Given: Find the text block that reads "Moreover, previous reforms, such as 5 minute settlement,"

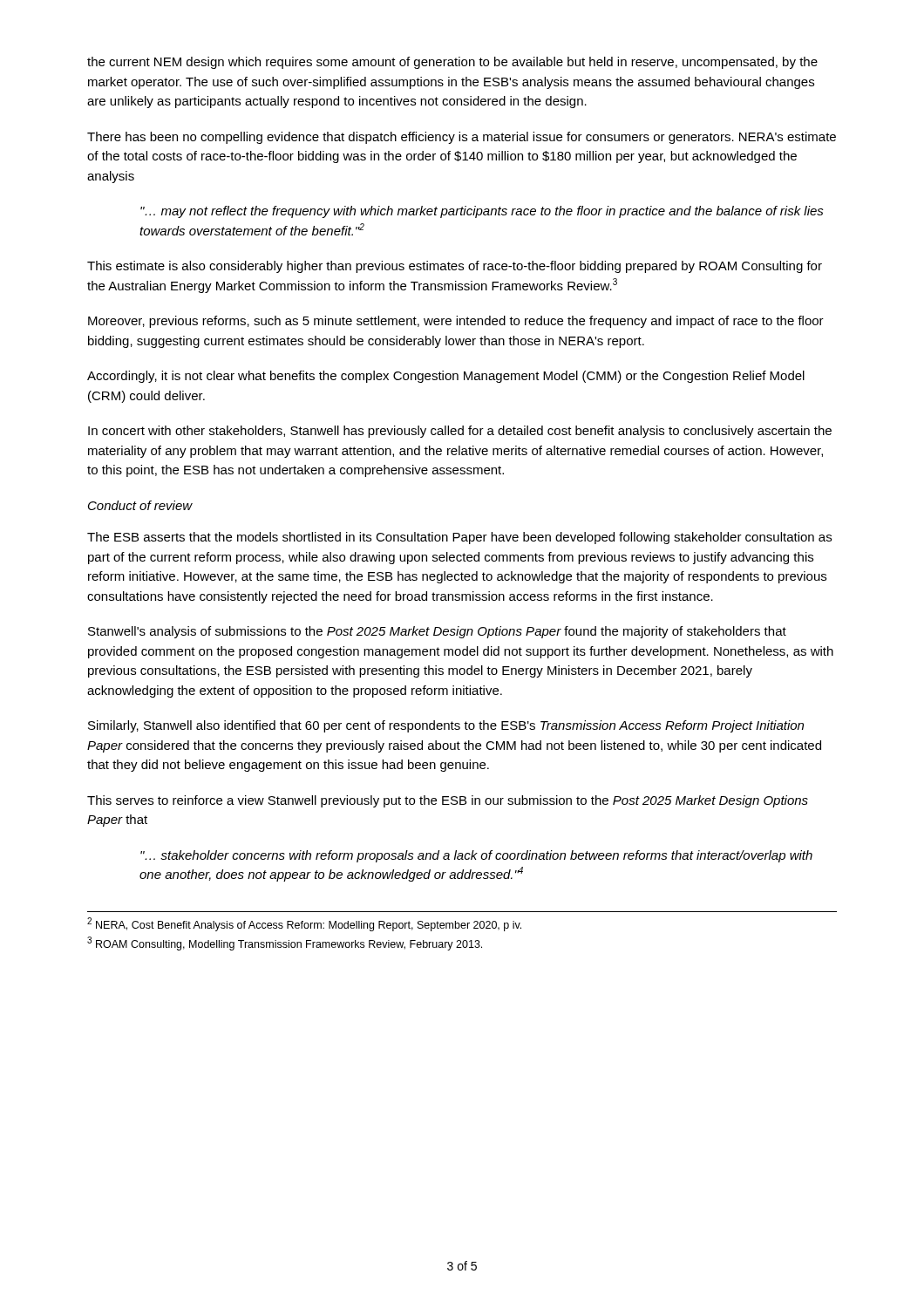Looking at the screenshot, I should 455,330.
